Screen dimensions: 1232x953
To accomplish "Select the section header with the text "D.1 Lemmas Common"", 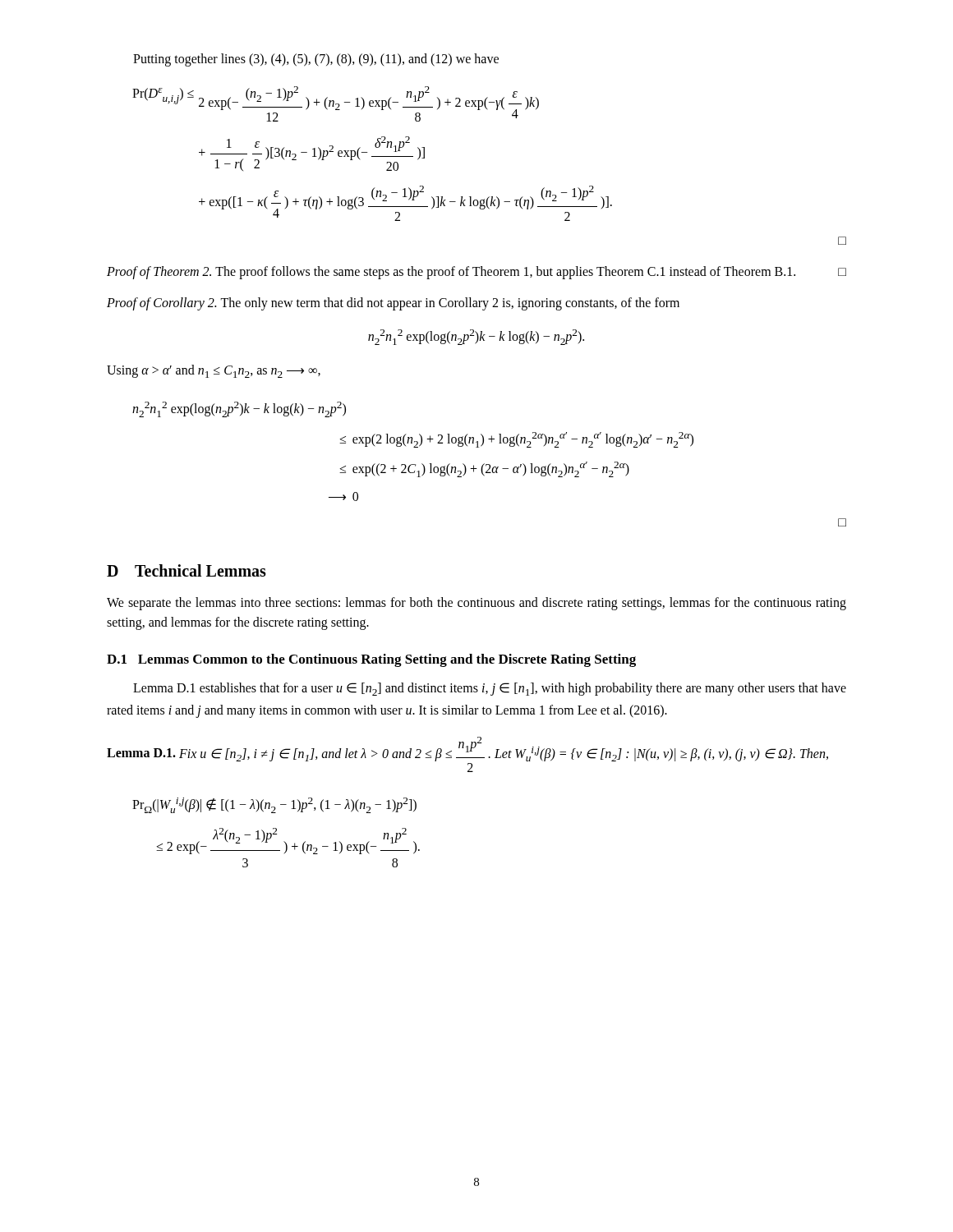I will click(x=371, y=659).
